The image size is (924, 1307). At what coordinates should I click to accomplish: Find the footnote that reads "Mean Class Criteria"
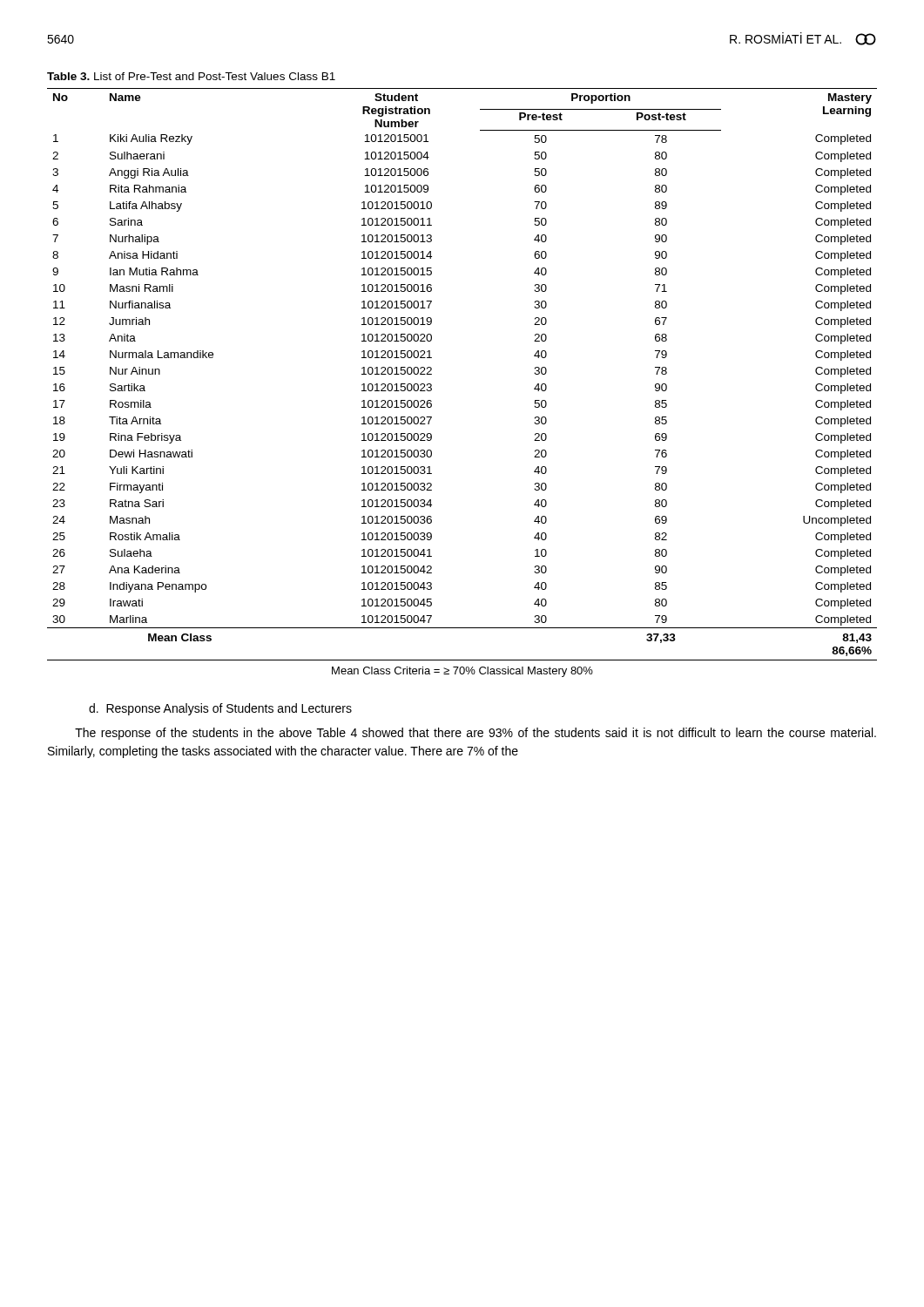(462, 670)
